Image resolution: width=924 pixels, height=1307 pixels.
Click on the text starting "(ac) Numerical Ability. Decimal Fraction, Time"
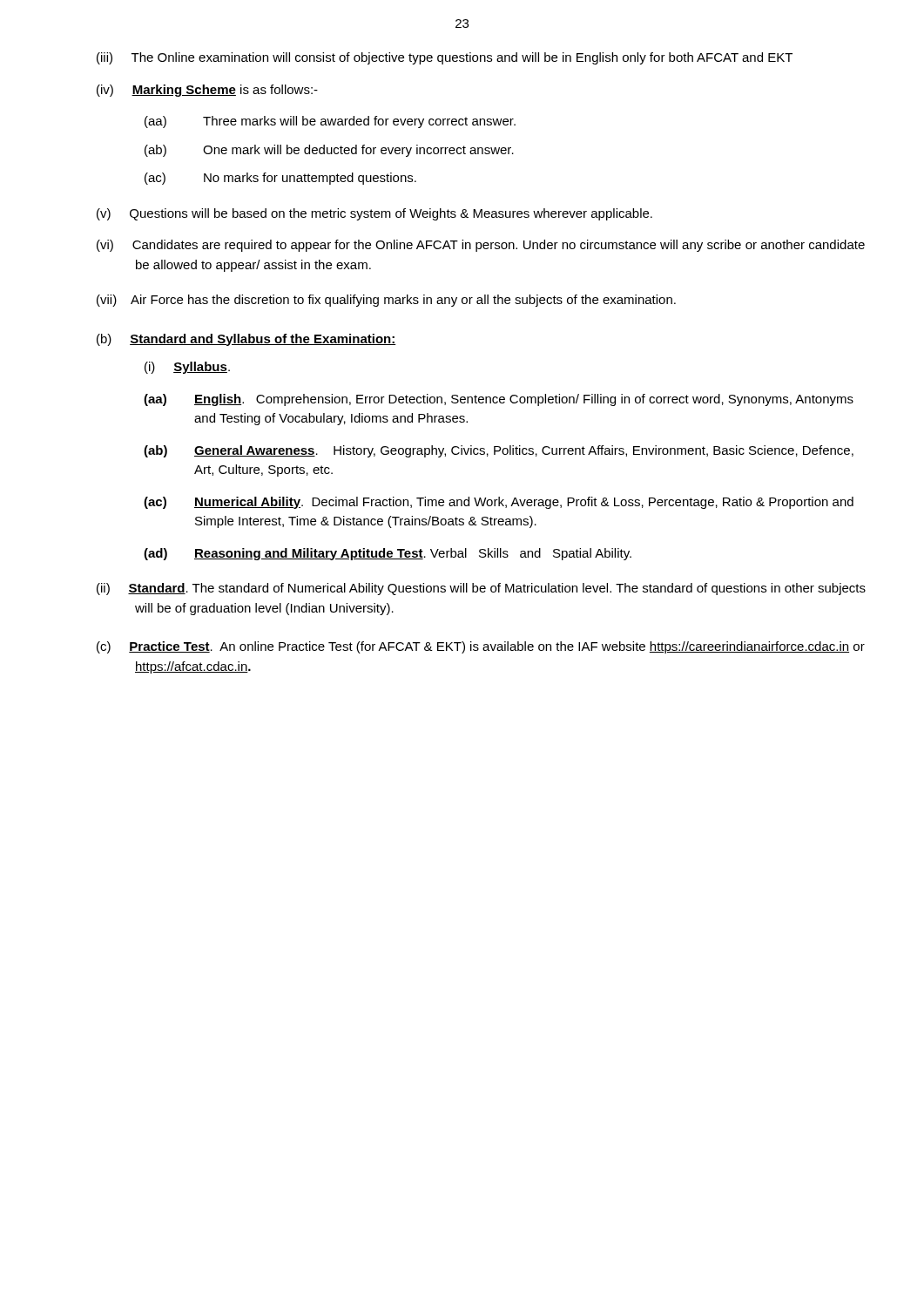(x=506, y=511)
